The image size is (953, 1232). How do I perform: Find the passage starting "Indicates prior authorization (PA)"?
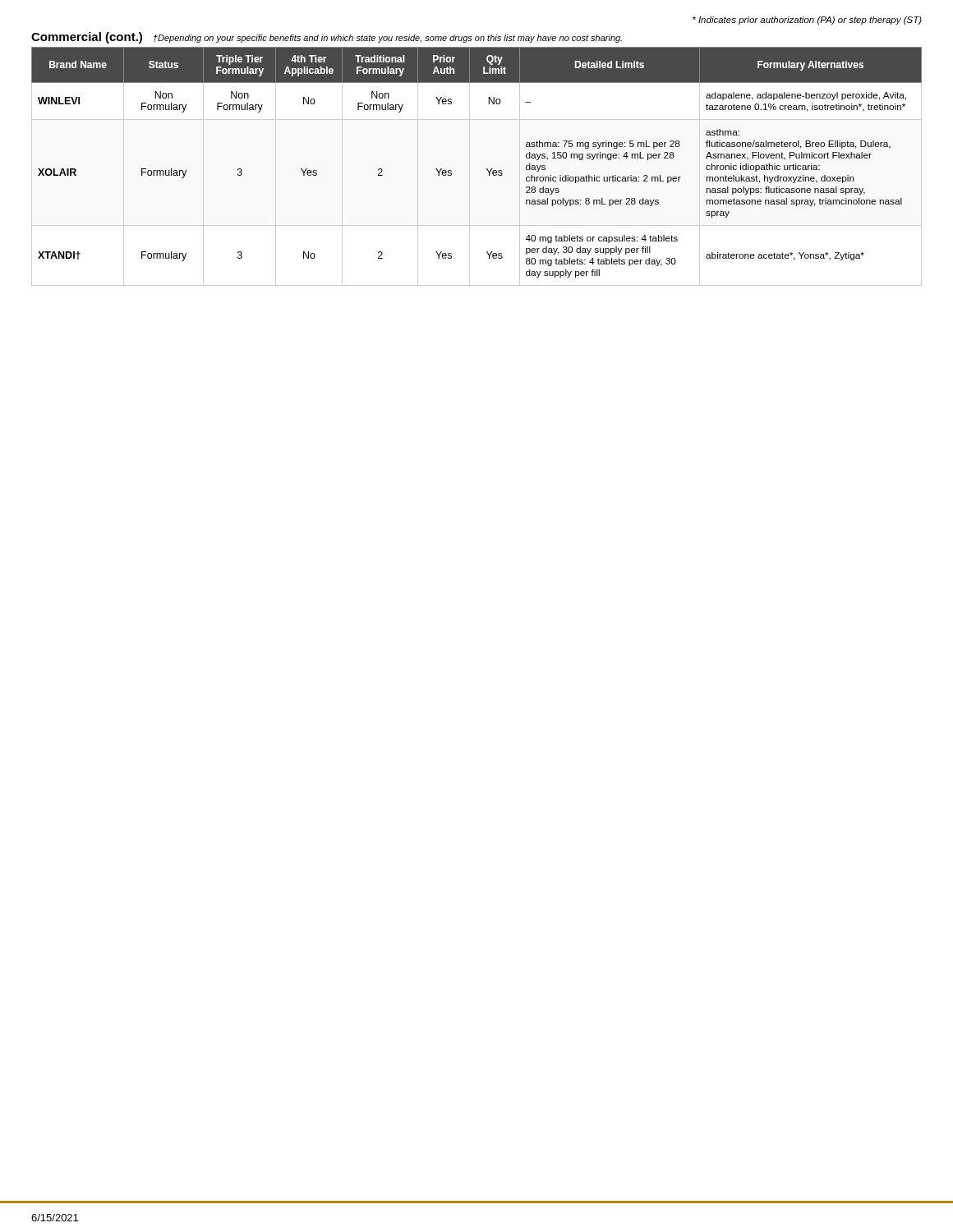[x=807, y=20]
